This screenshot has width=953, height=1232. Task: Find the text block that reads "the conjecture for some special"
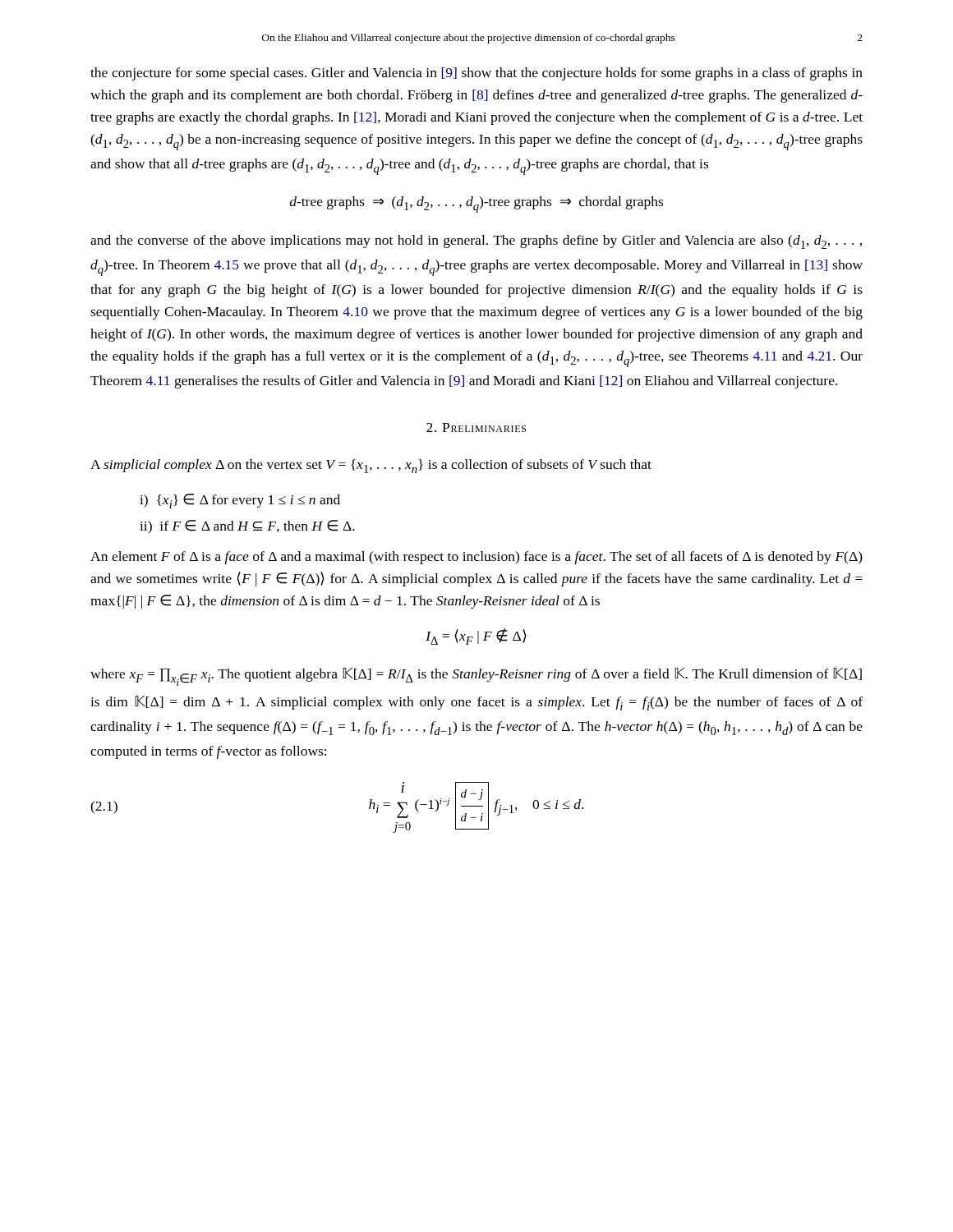[x=476, y=120]
